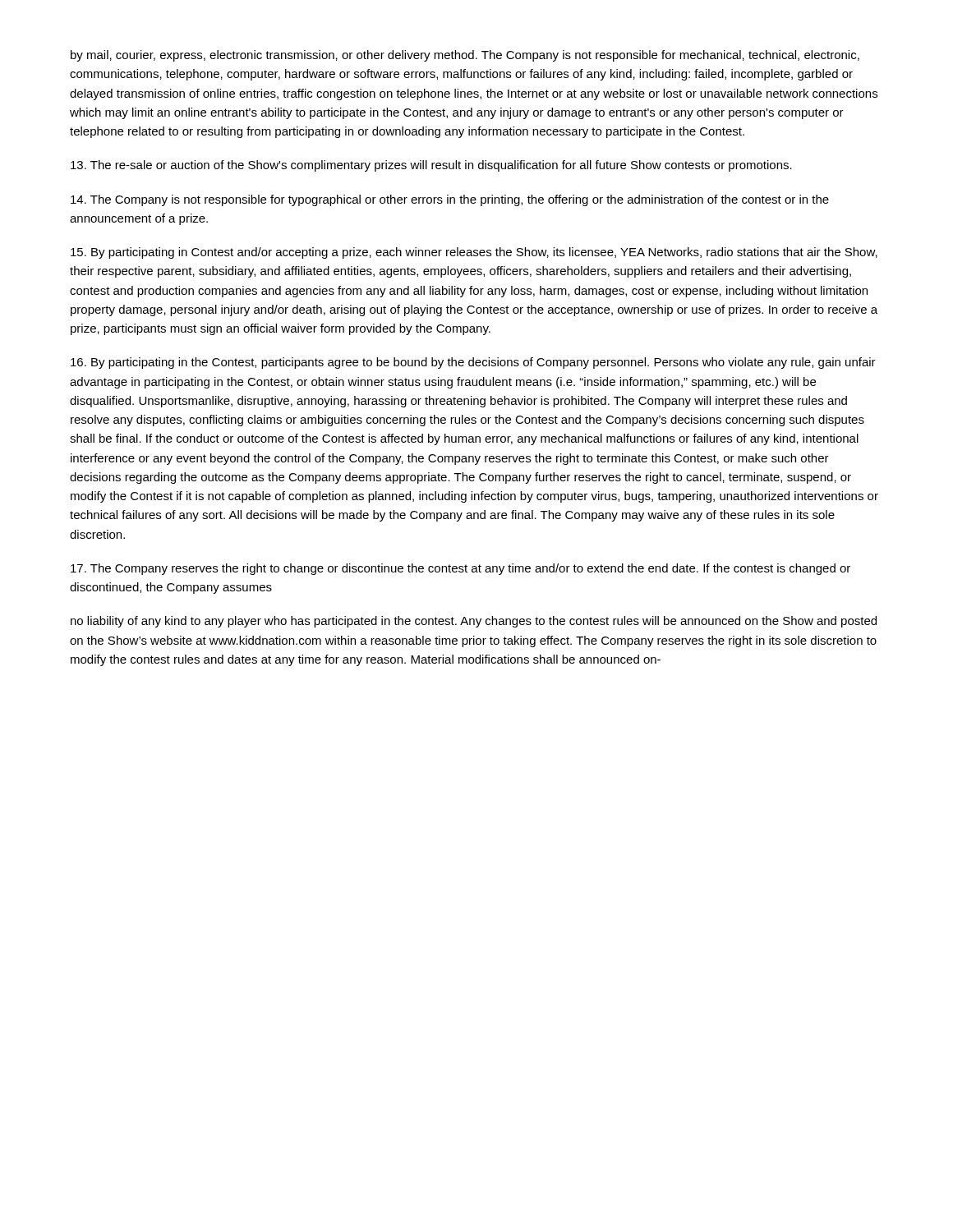This screenshot has height=1232, width=953.
Task: Locate the passage starting "The Company reserves"
Action: point(460,577)
